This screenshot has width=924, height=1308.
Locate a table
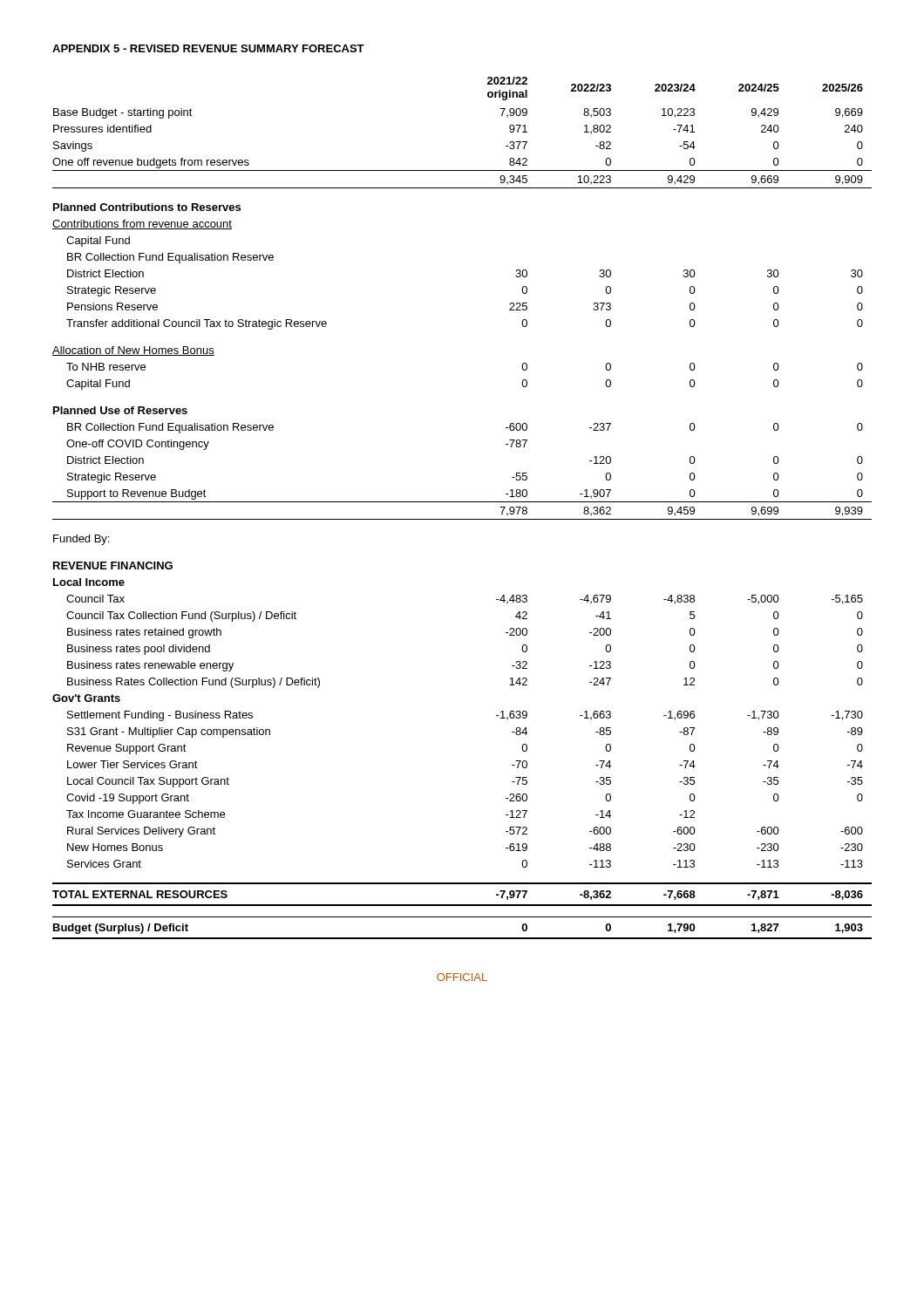(x=462, y=506)
